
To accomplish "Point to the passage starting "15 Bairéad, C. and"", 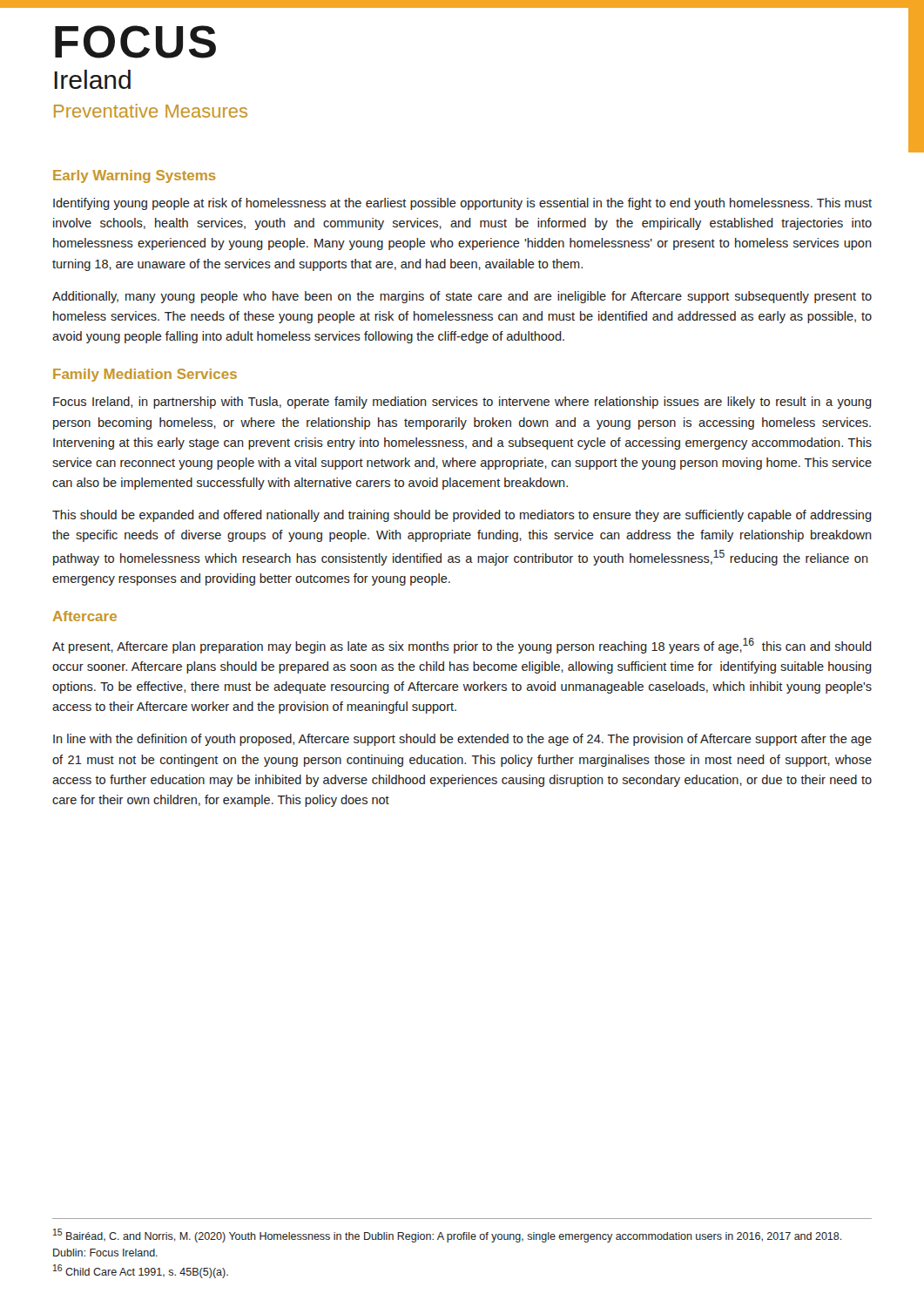I will click(448, 1236).
